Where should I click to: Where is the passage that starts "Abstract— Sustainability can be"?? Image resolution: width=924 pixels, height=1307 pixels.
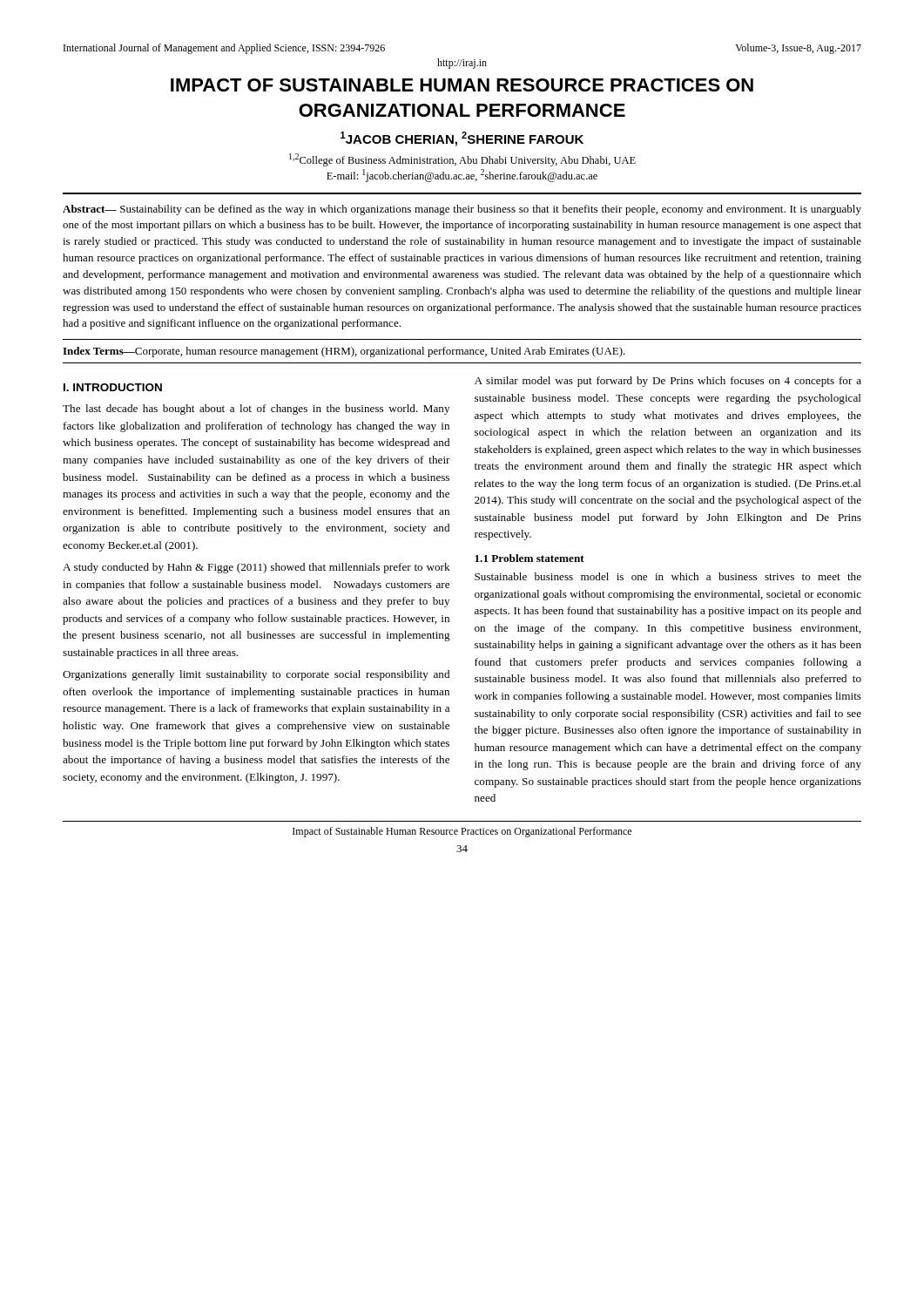coord(462,267)
